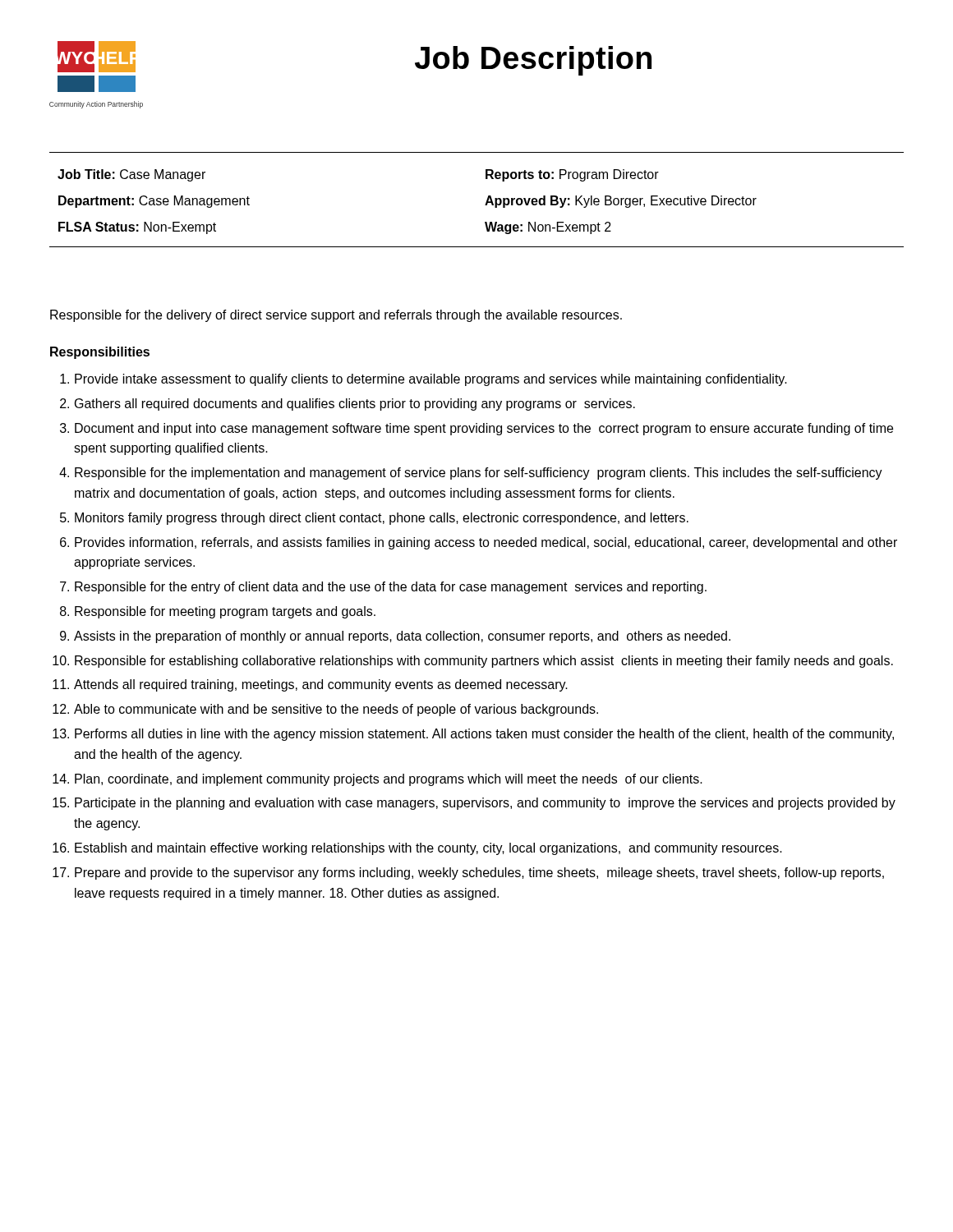This screenshot has width=953, height=1232.
Task: Select the text block starting "Plan, coordinate, and implement community projects"
Action: [x=388, y=779]
